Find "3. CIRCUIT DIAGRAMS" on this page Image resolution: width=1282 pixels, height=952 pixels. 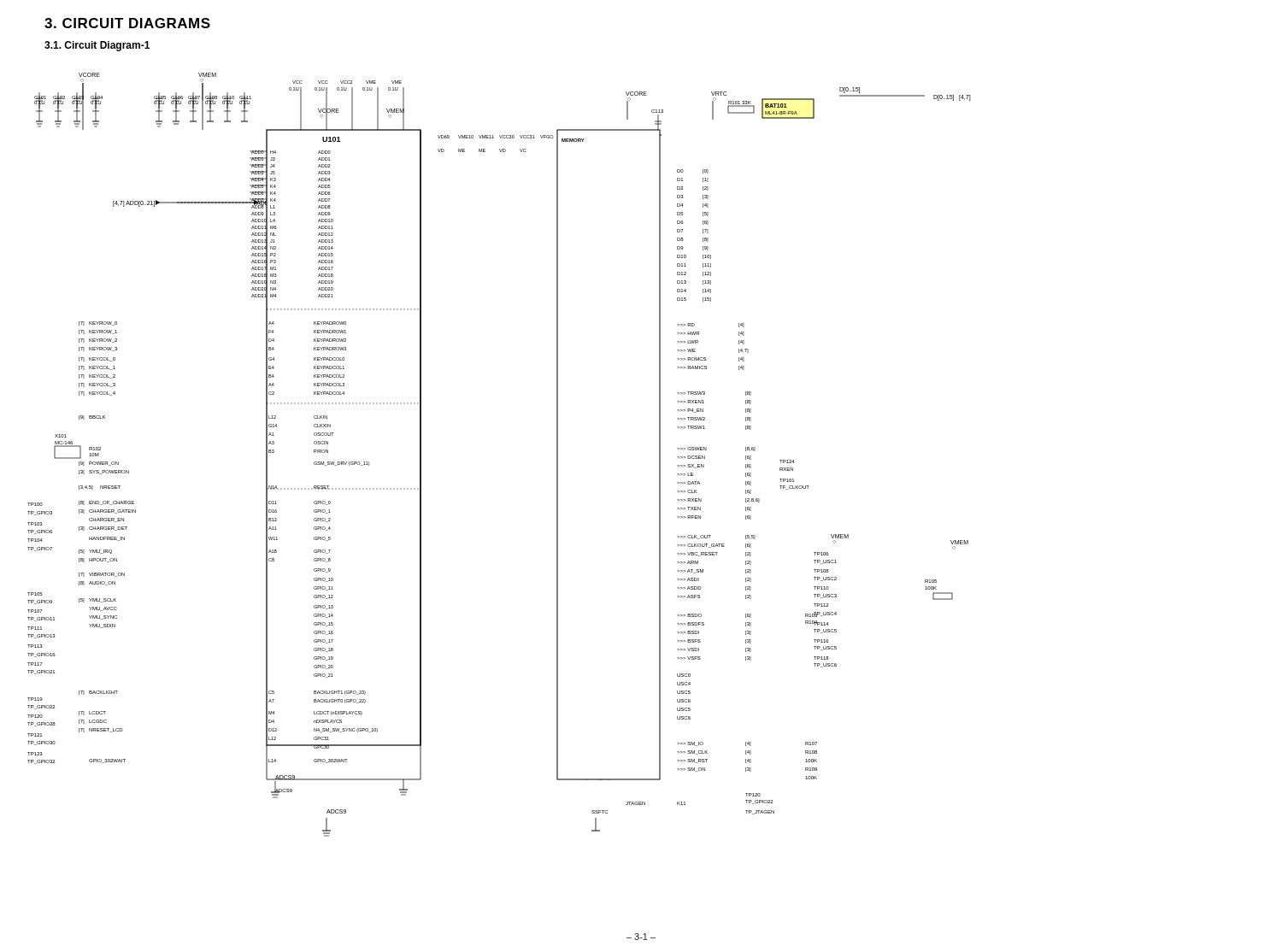(128, 24)
